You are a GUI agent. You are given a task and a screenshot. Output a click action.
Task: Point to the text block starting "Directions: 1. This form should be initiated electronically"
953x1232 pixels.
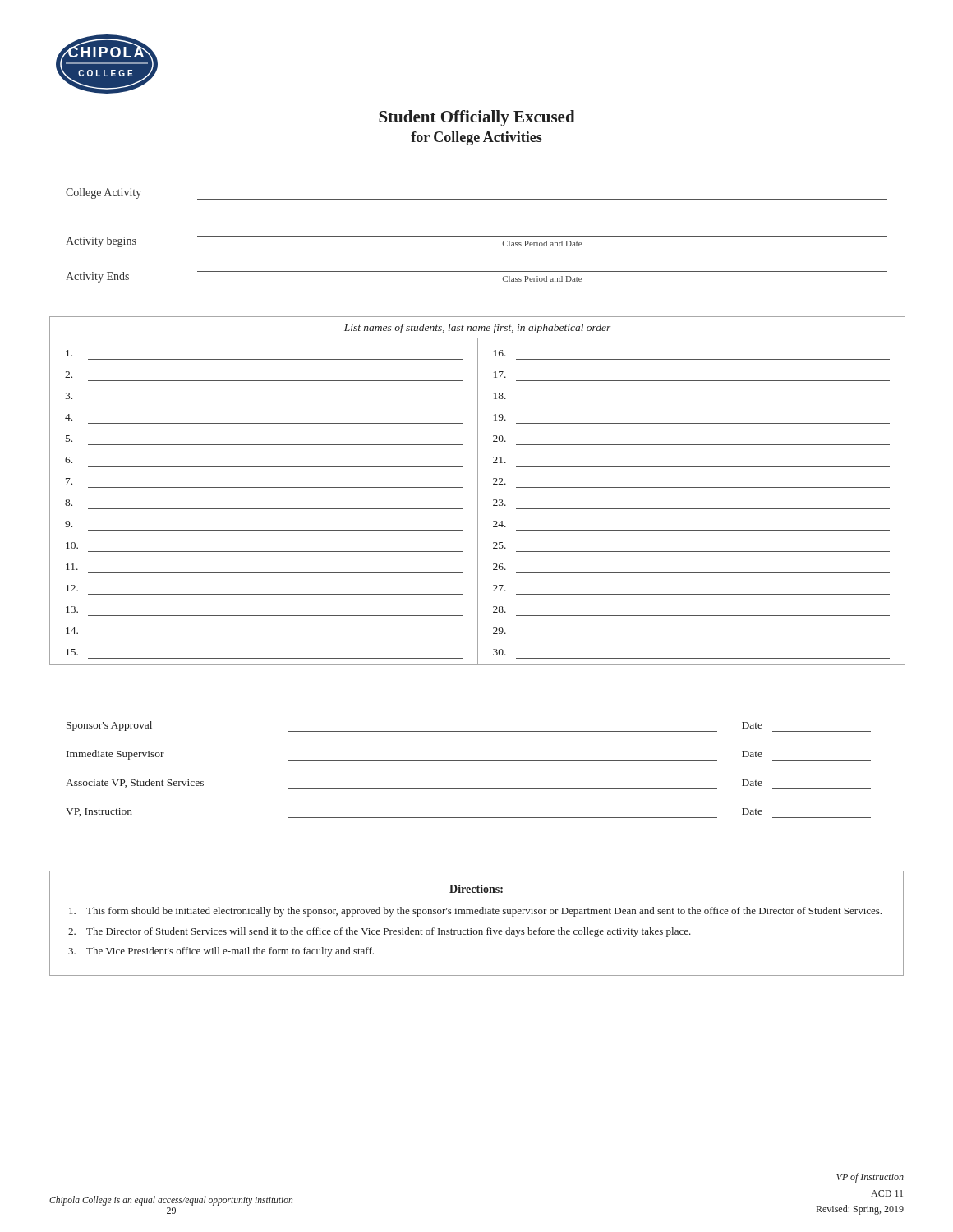(476, 921)
